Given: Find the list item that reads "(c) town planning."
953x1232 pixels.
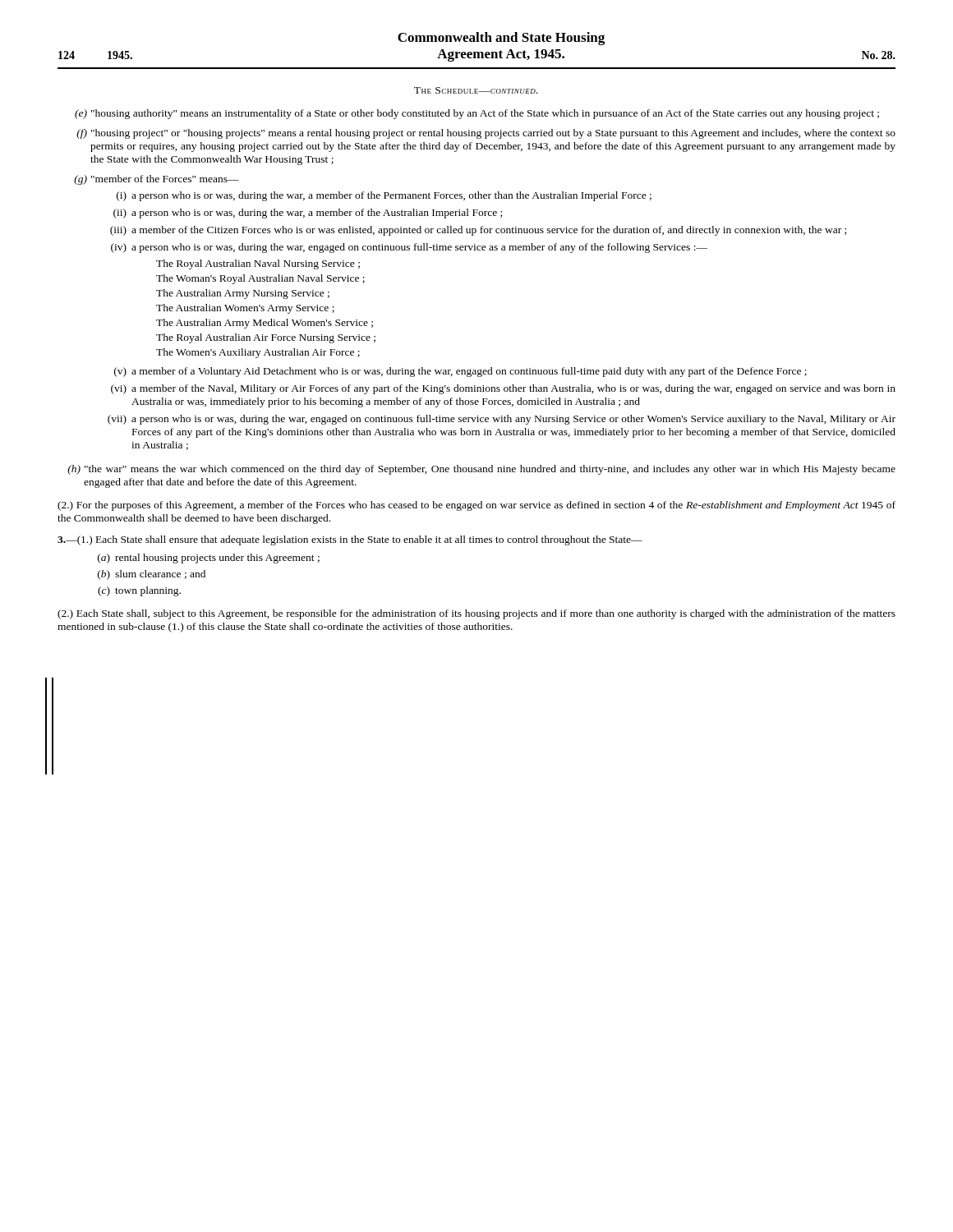Looking at the screenshot, I should tap(139, 591).
